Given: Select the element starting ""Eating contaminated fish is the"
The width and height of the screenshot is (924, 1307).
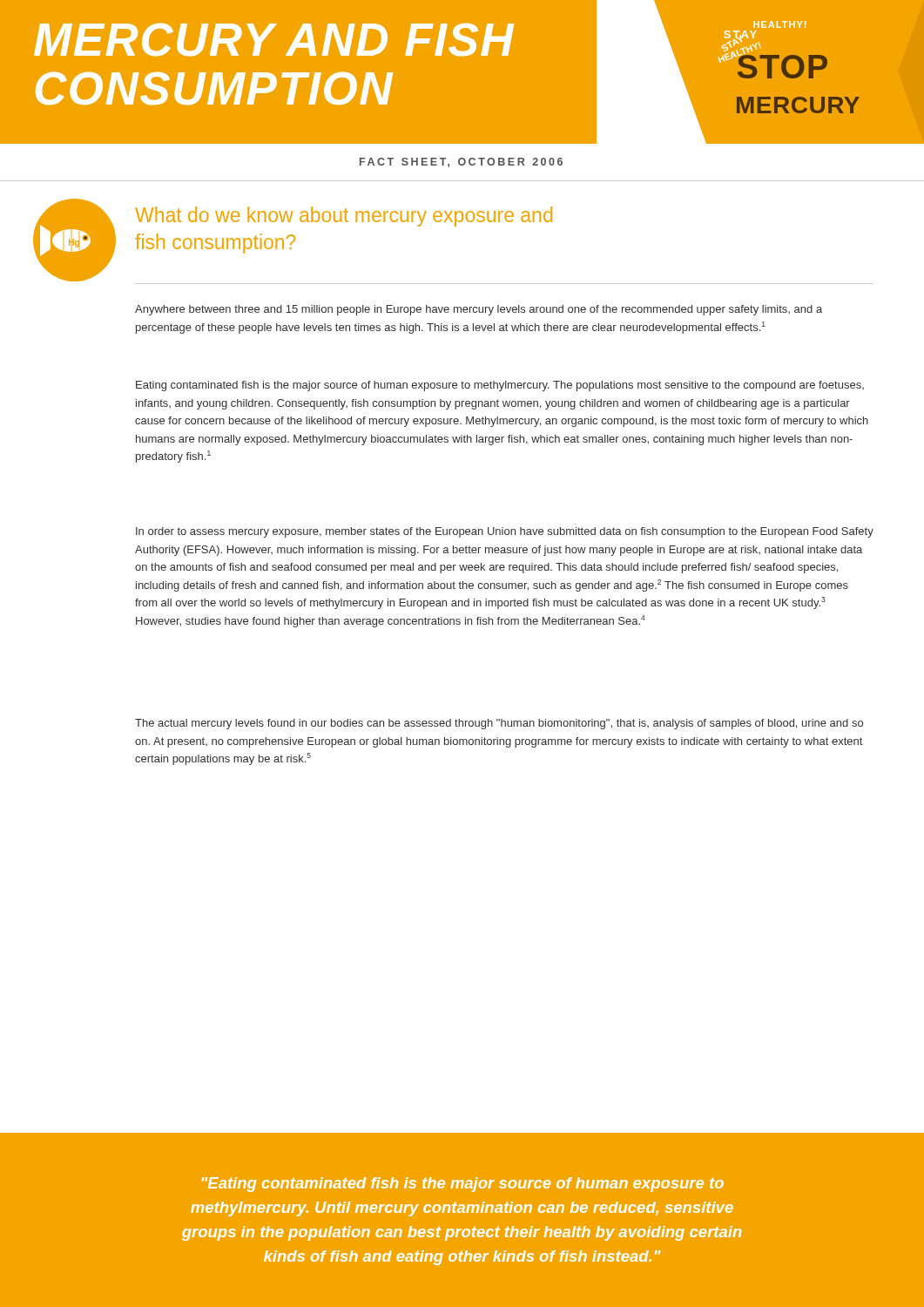Looking at the screenshot, I should click(462, 1220).
